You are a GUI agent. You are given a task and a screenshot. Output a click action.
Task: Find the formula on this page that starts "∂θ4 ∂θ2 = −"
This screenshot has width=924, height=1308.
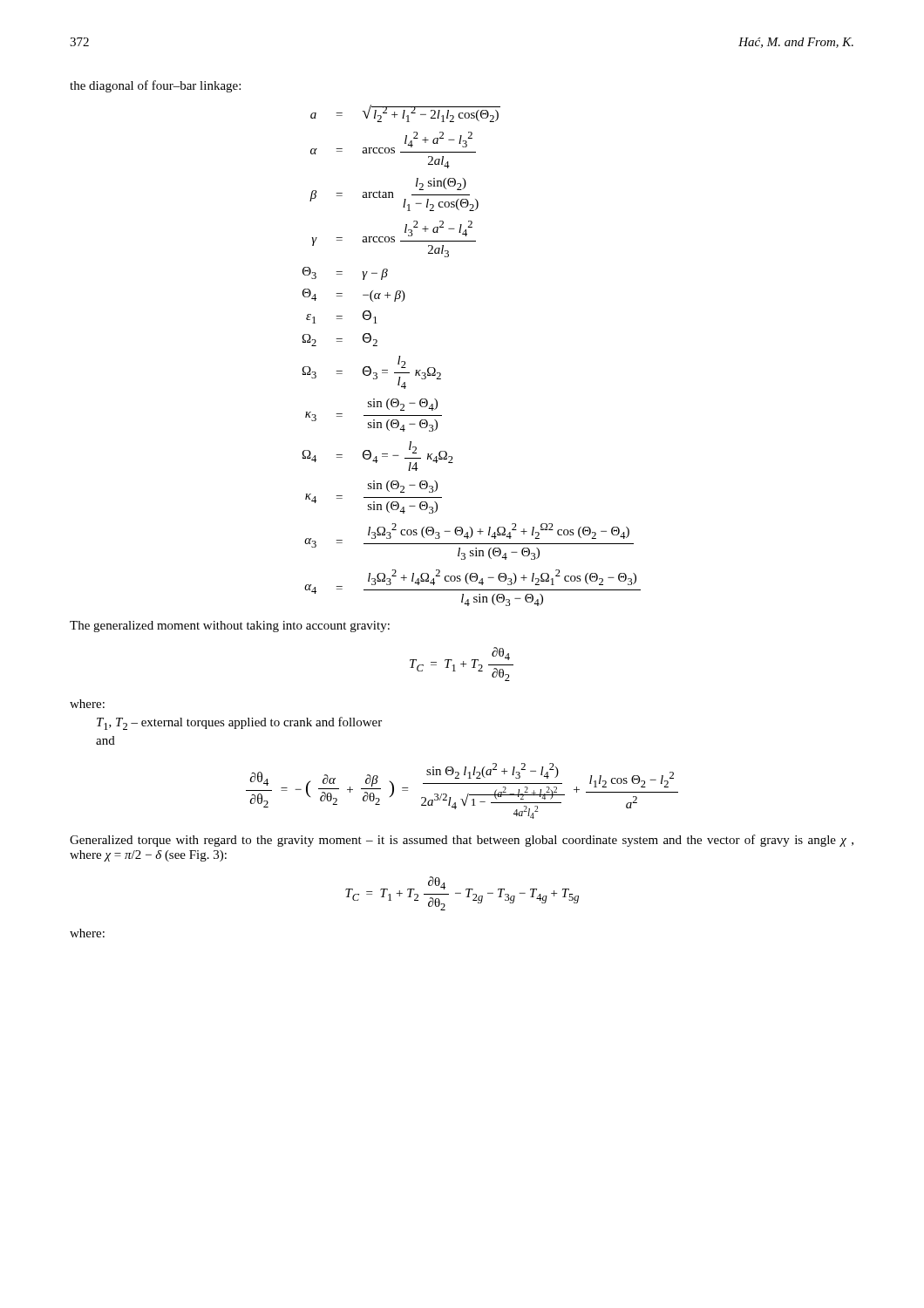click(462, 791)
